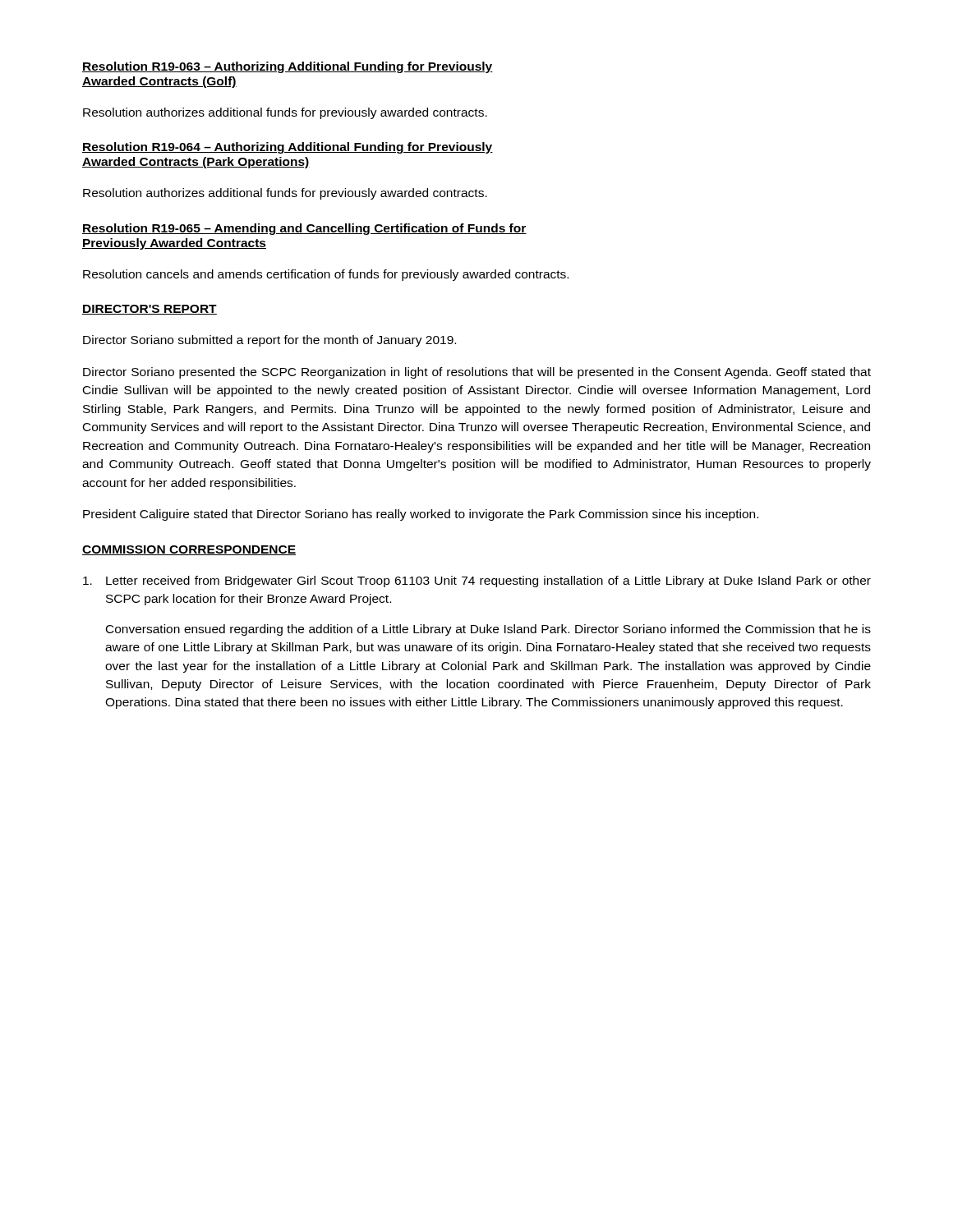Where does it say "DIRECTOR'S REPORT"?
The width and height of the screenshot is (953, 1232).
[150, 310]
